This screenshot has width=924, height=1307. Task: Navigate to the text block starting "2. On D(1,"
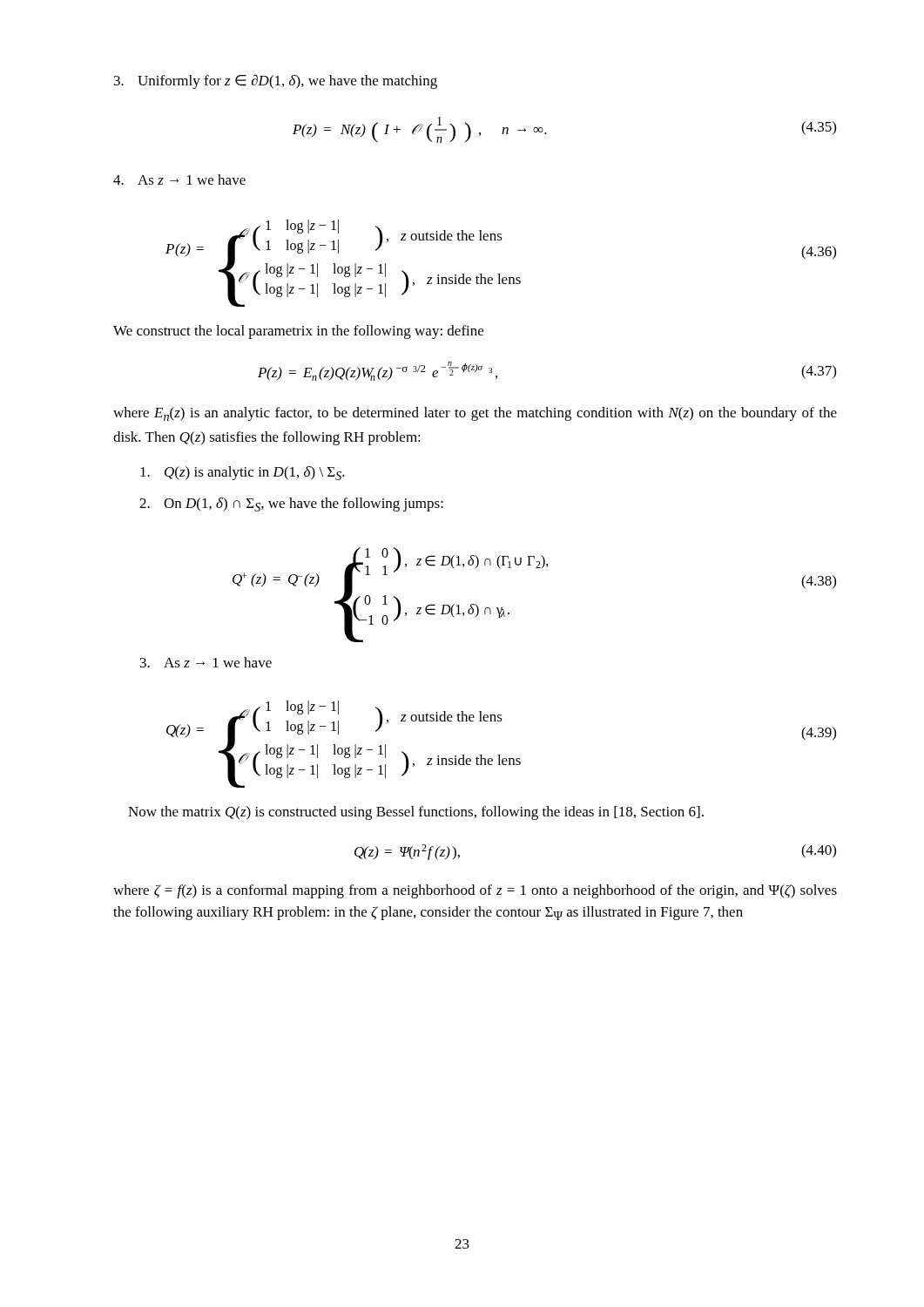(292, 505)
